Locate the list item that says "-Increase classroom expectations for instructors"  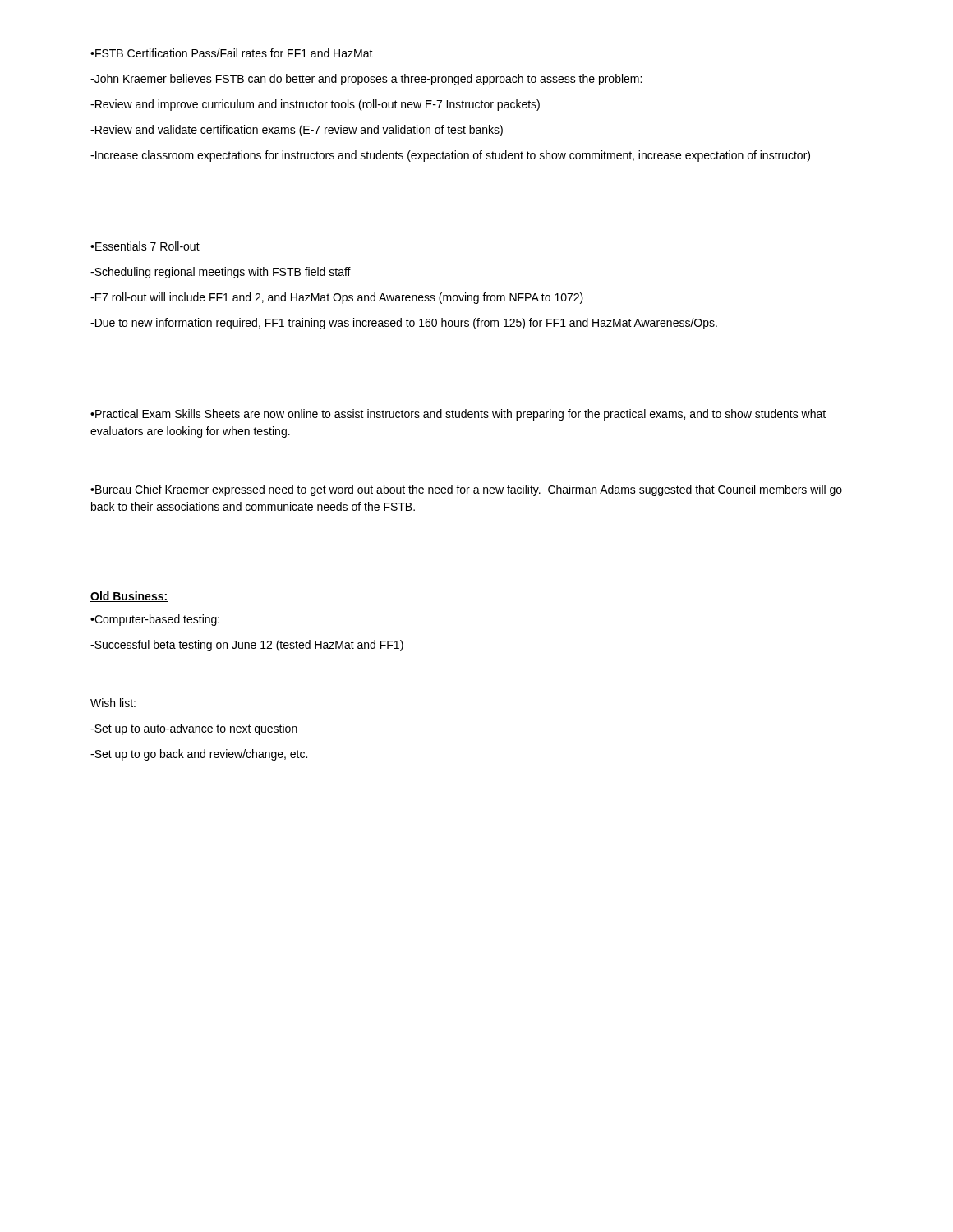point(451,155)
